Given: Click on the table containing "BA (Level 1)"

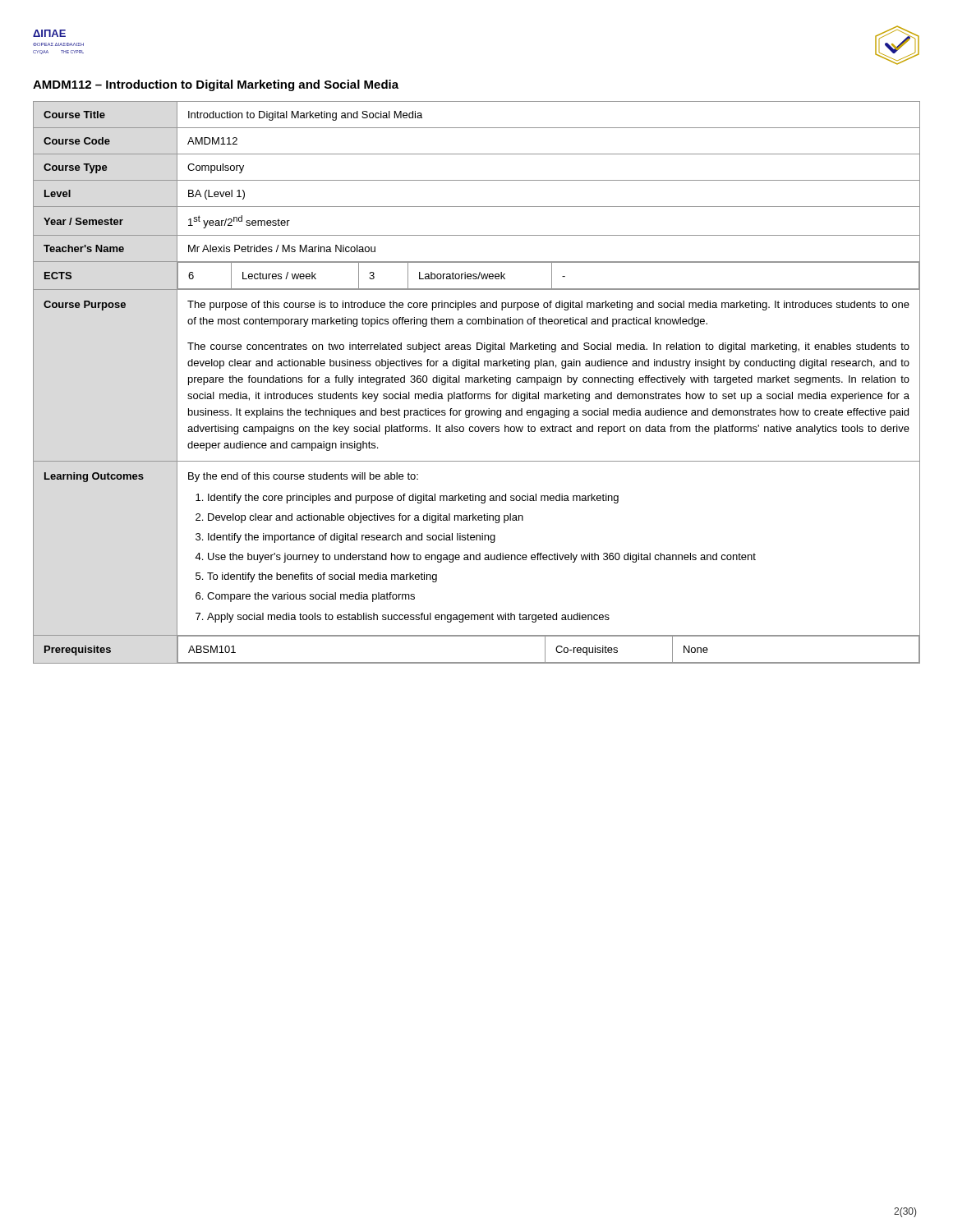Looking at the screenshot, I should (476, 382).
